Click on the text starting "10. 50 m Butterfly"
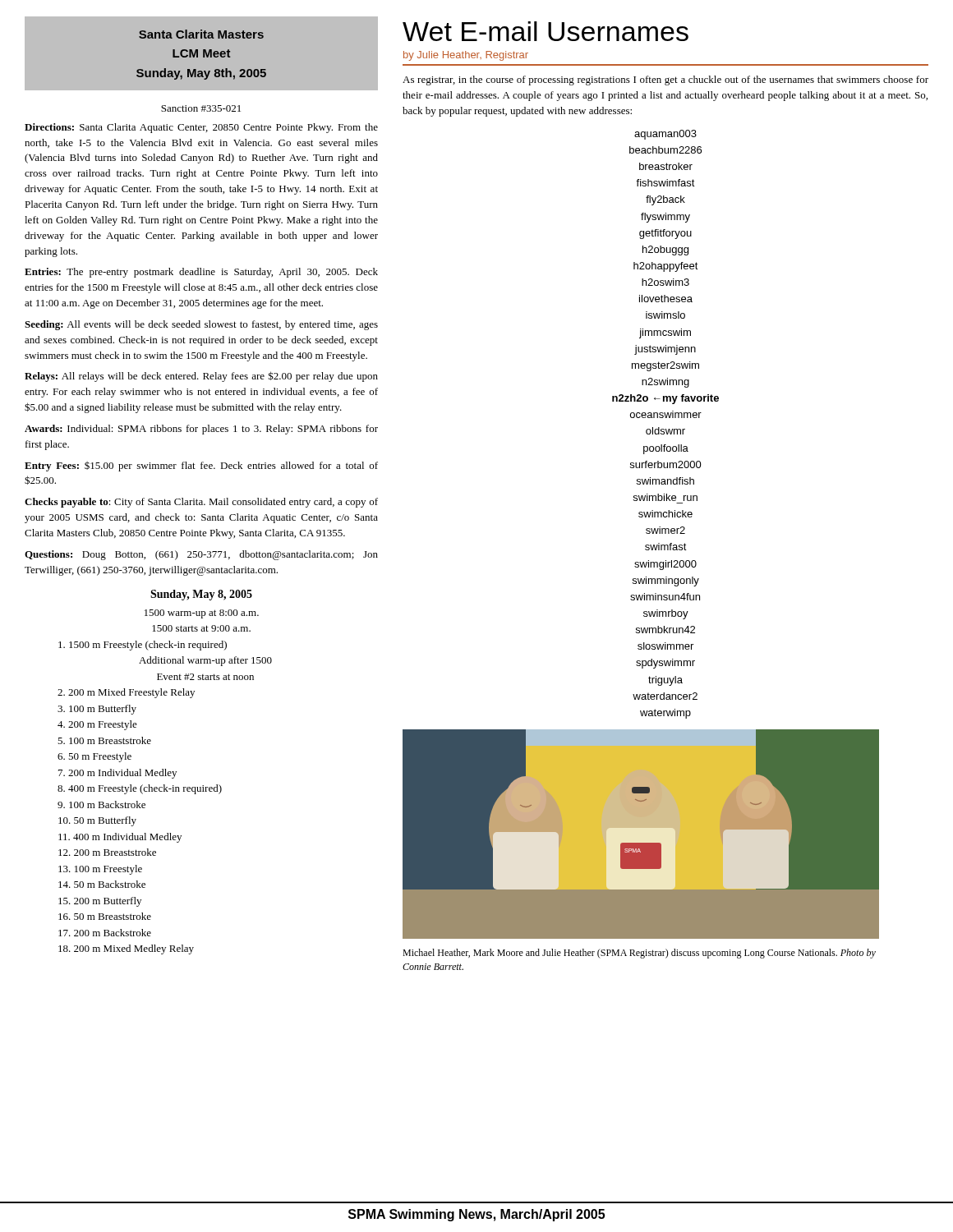Screen dimensions: 1232x953 [97, 820]
